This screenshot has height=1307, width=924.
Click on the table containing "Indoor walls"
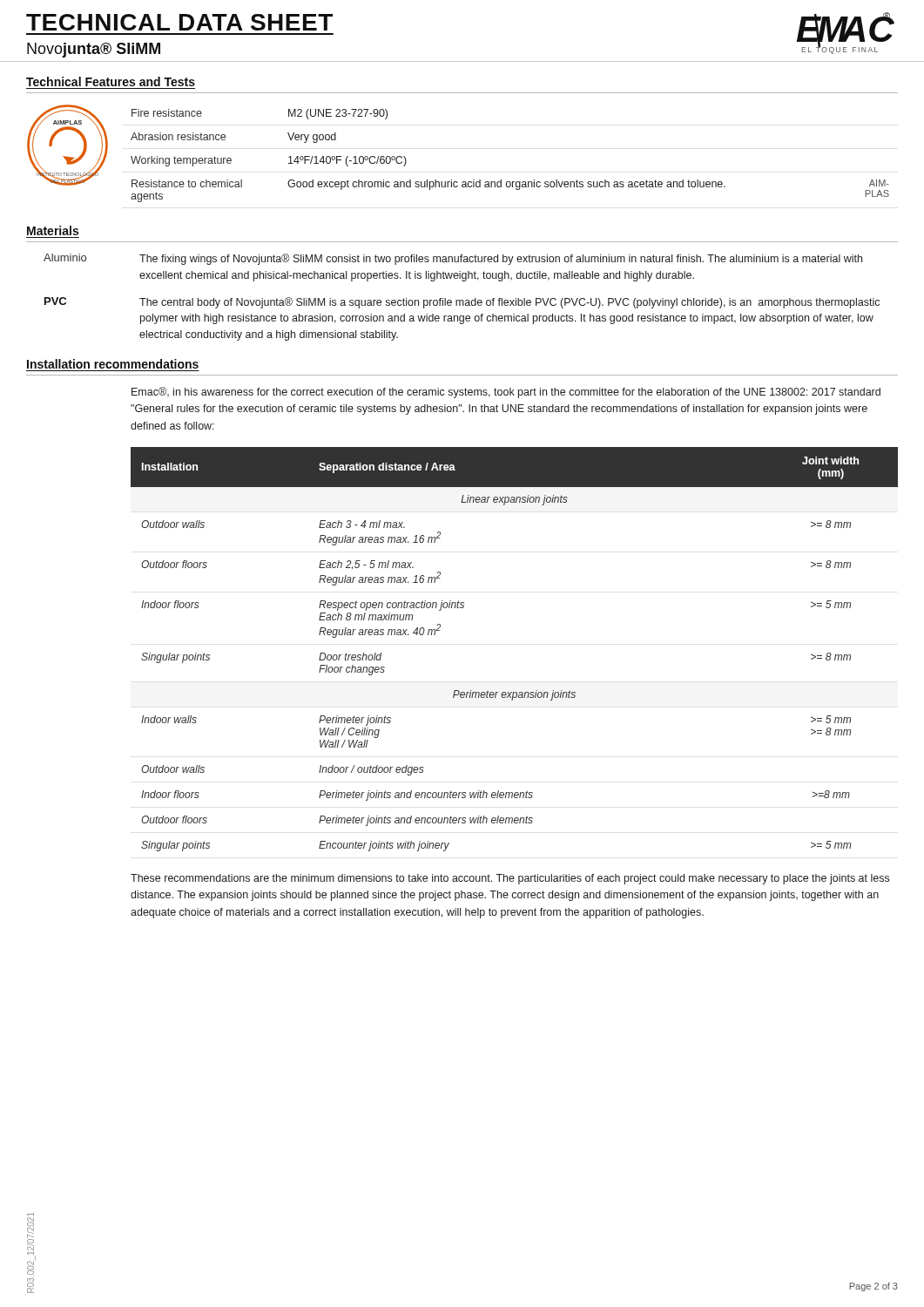click(x=462, y=653)
